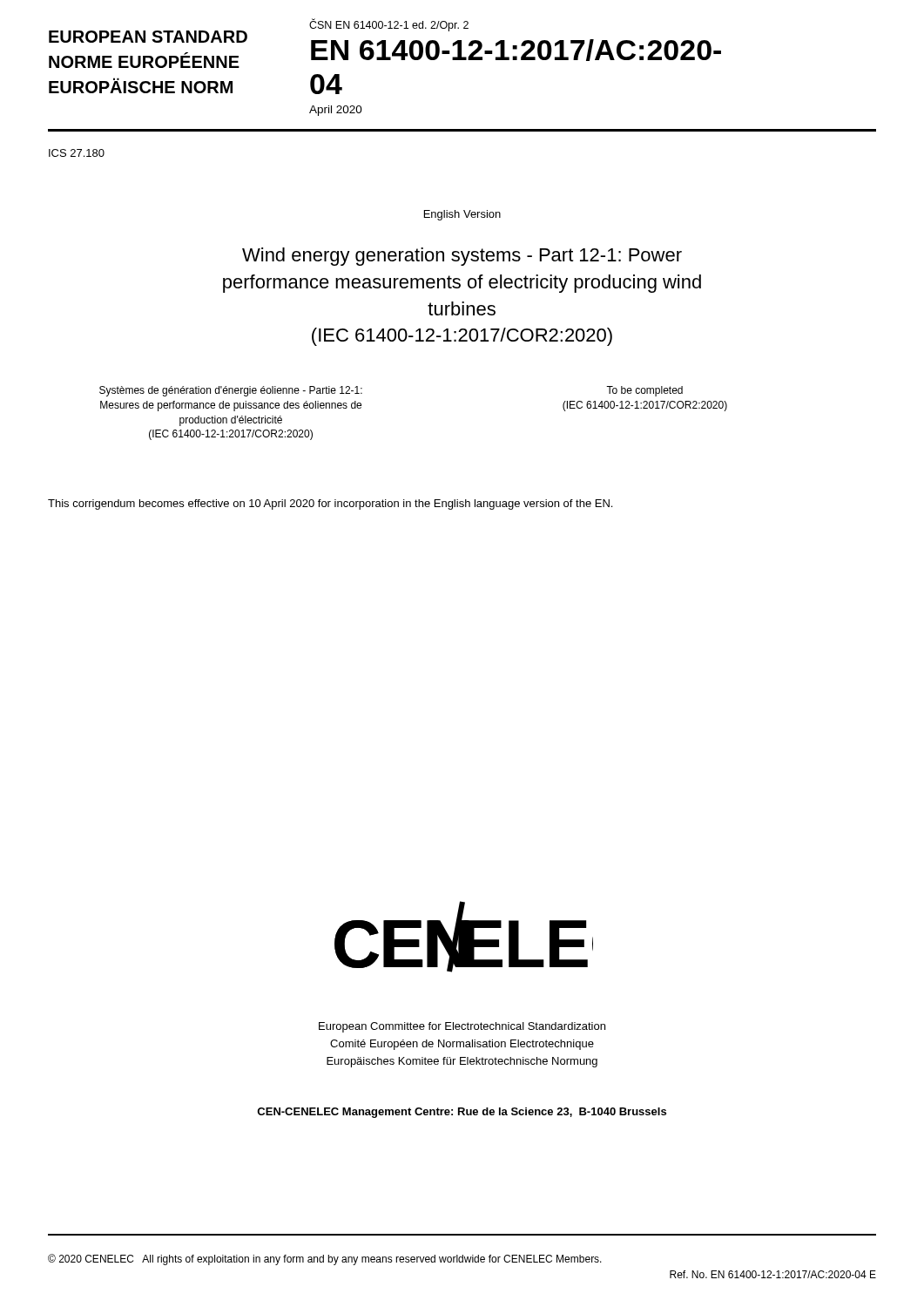
Task: Click on the block starting "ICS 27.180"
Action: 76,153
